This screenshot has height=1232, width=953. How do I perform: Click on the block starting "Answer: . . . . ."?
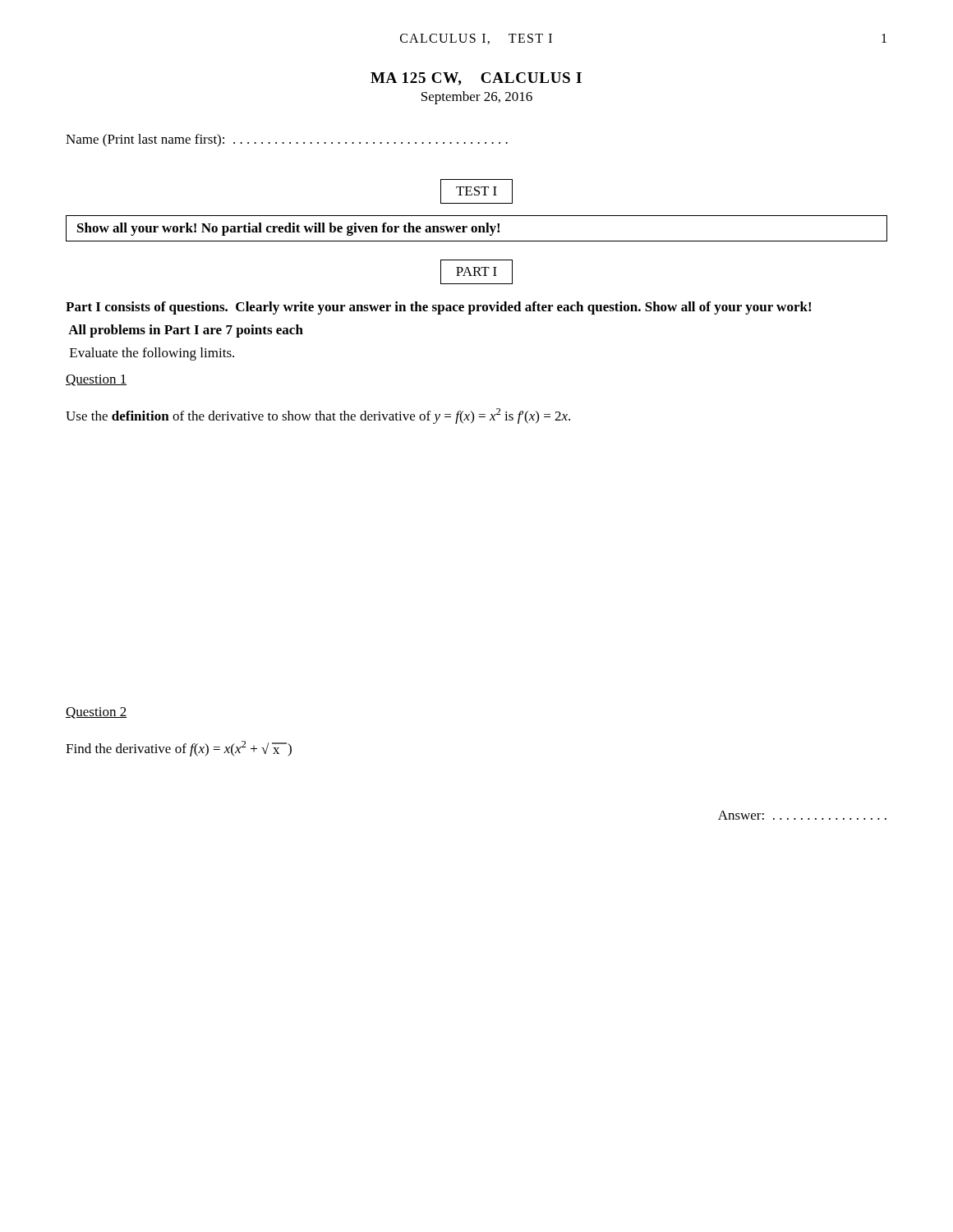[802, 816]
